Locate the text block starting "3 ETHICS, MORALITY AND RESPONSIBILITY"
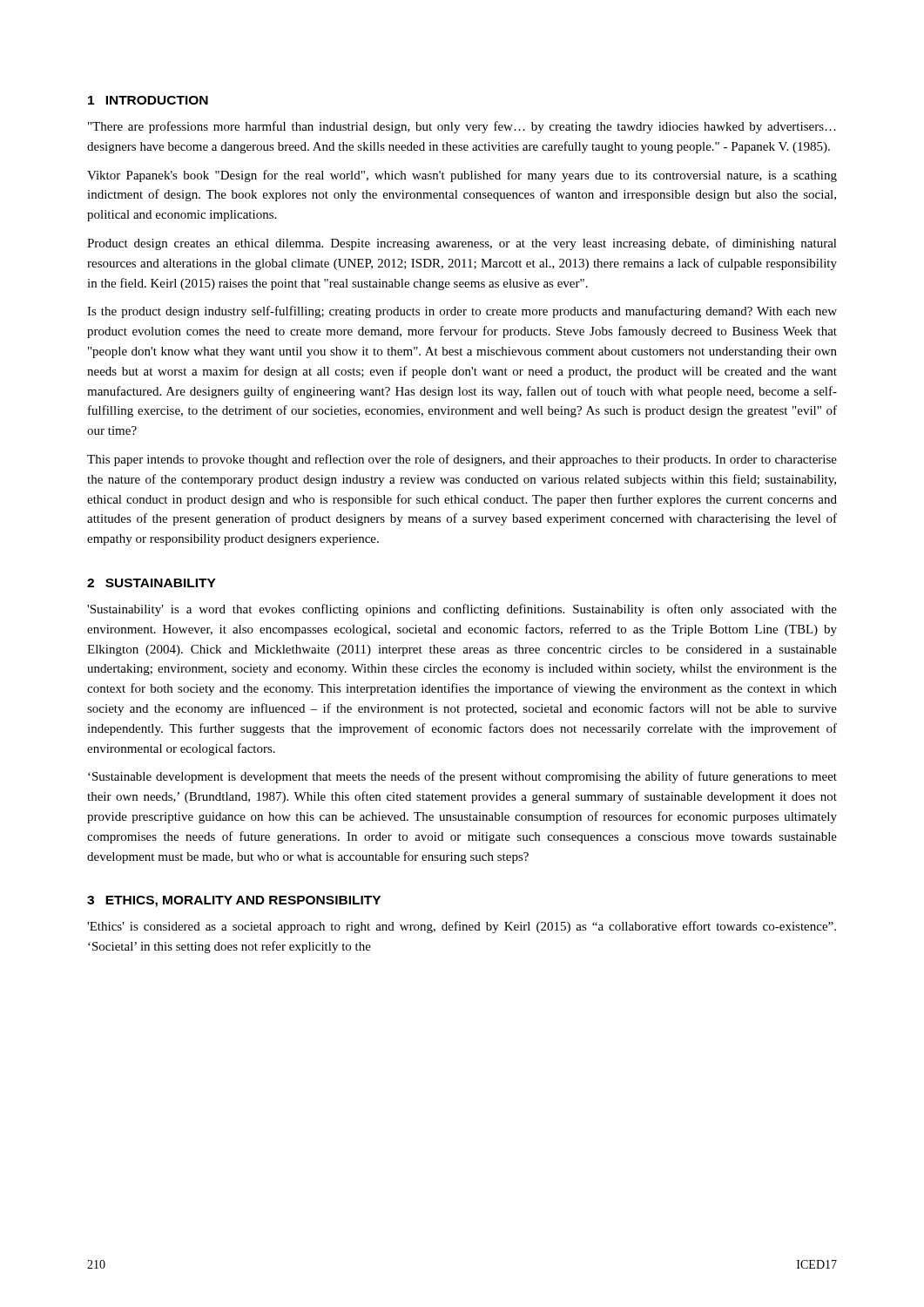 pos(234,900)
